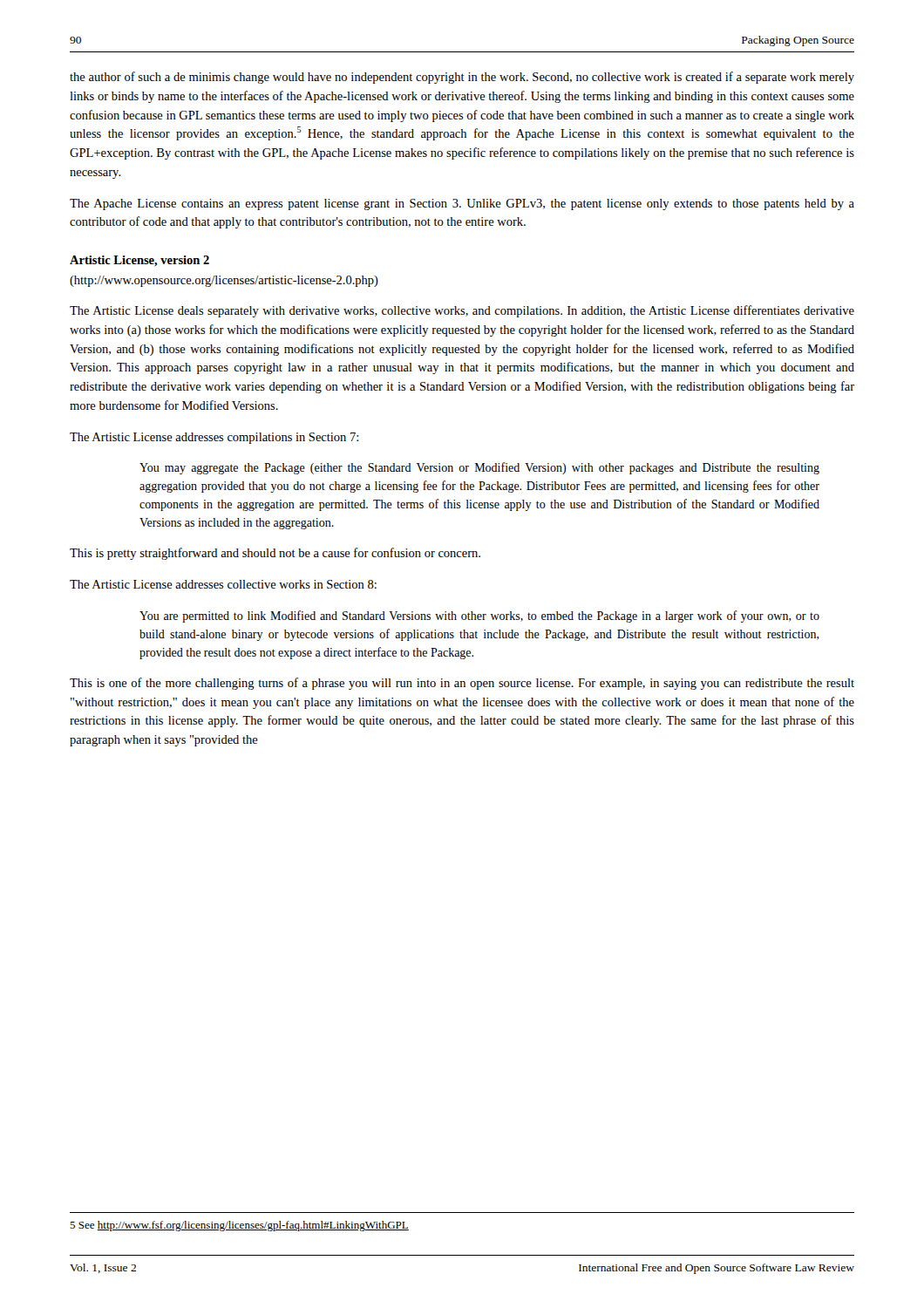Viewport: 924px width, 1308px height.
Task: Point to the block beginning "You may aggregate the Package (either the Standard"
Action: (479, 496)
